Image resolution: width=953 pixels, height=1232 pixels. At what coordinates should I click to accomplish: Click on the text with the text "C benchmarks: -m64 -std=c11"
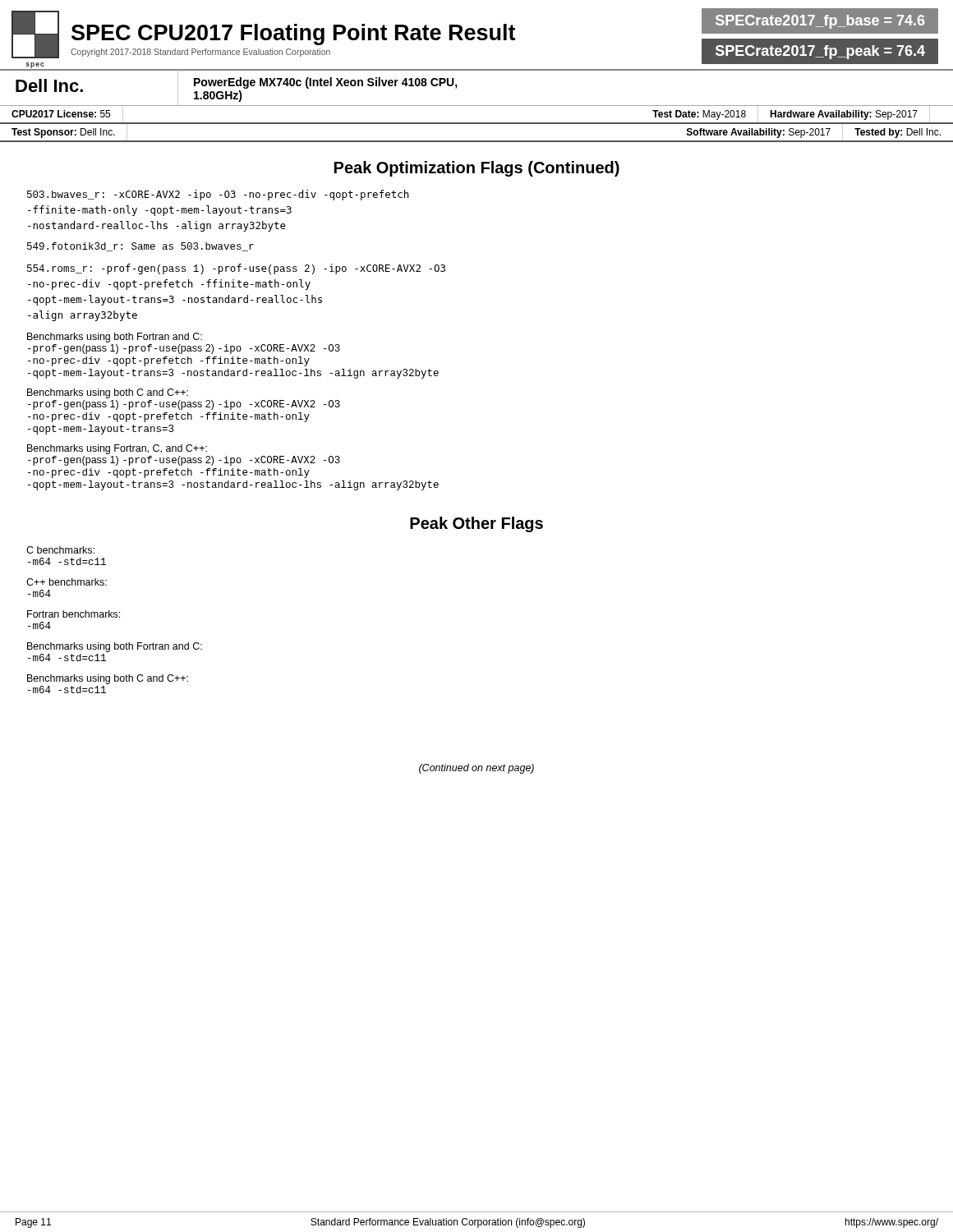pos(66,556)
